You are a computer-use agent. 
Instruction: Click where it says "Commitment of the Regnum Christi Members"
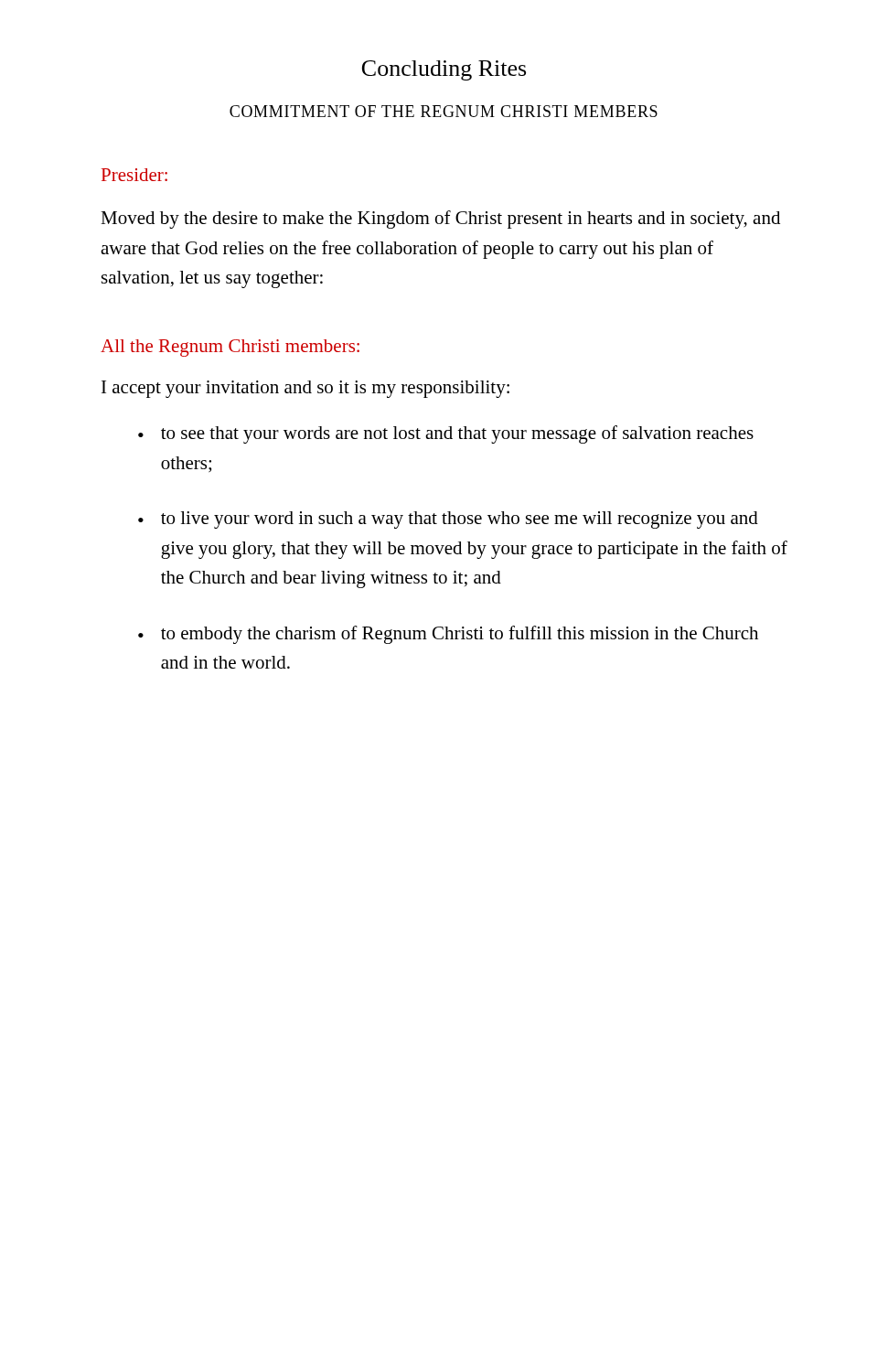coord(444,112)
